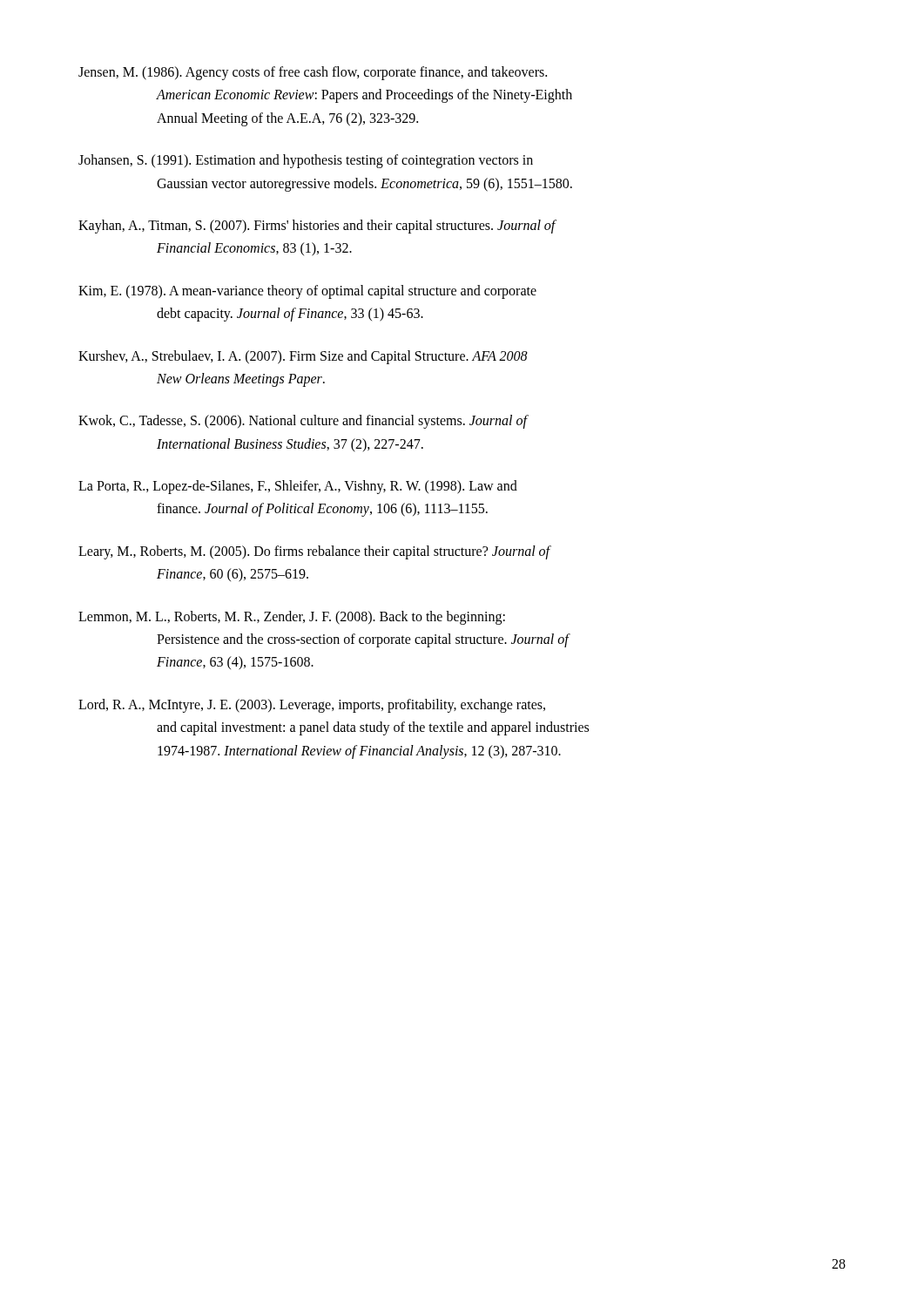Locate the block starting "Kwok, C., Tadesse, S."
This screenshot has height=1307, width=924.
point(462,433)
